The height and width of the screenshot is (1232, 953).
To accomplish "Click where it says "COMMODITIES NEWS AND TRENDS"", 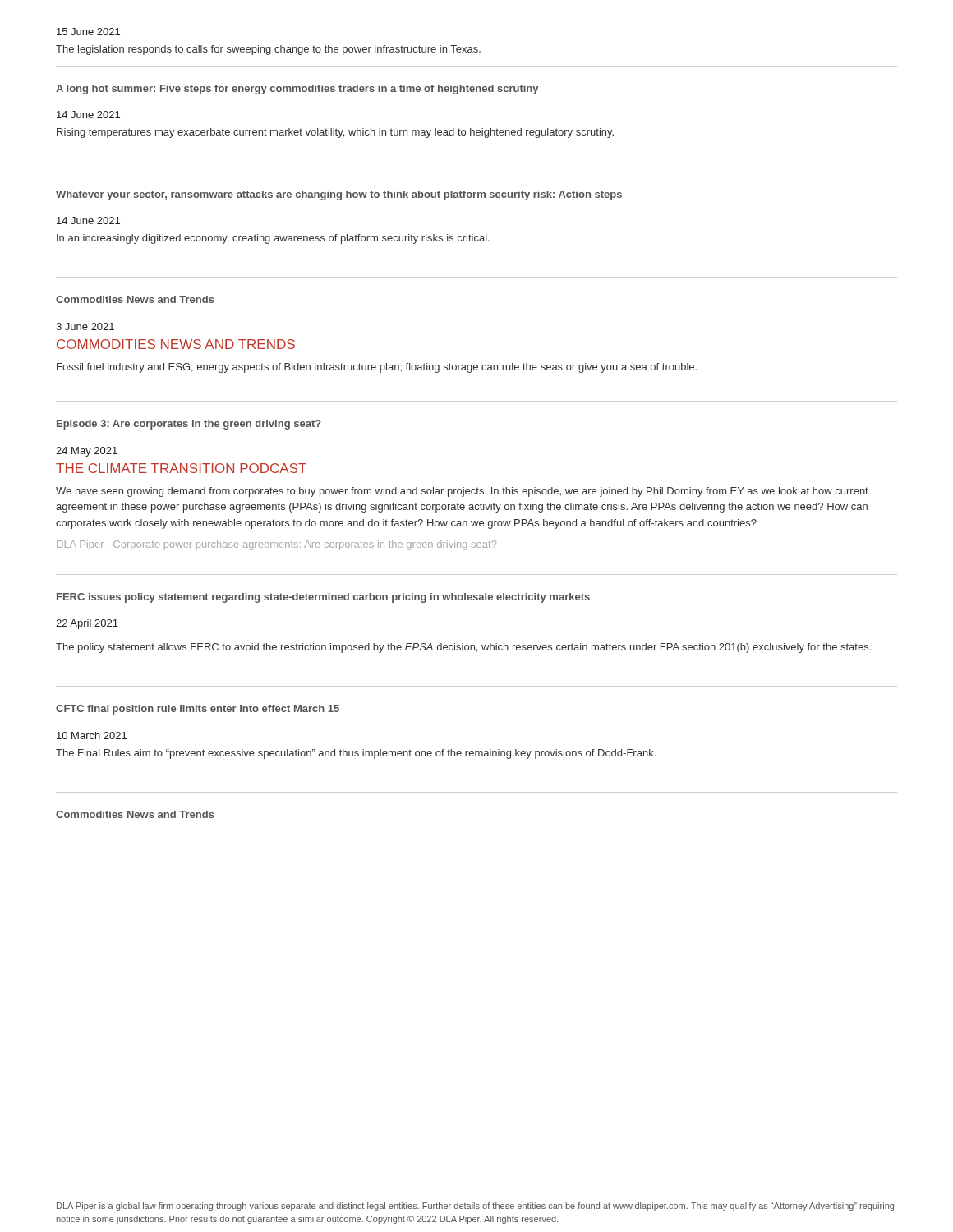I will click(x=176, y=344).
